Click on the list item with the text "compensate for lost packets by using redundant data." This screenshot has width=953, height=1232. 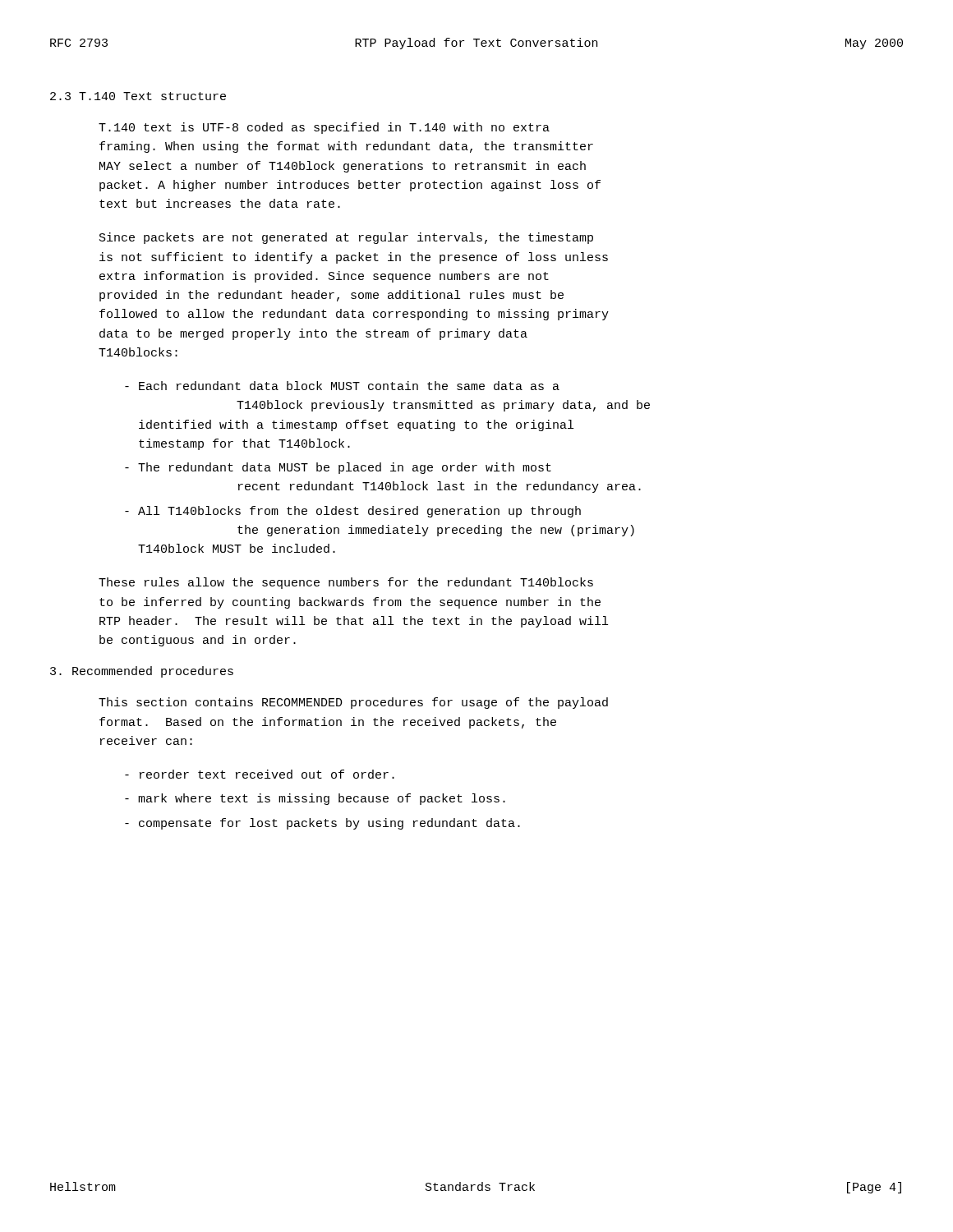pos(323,824)
